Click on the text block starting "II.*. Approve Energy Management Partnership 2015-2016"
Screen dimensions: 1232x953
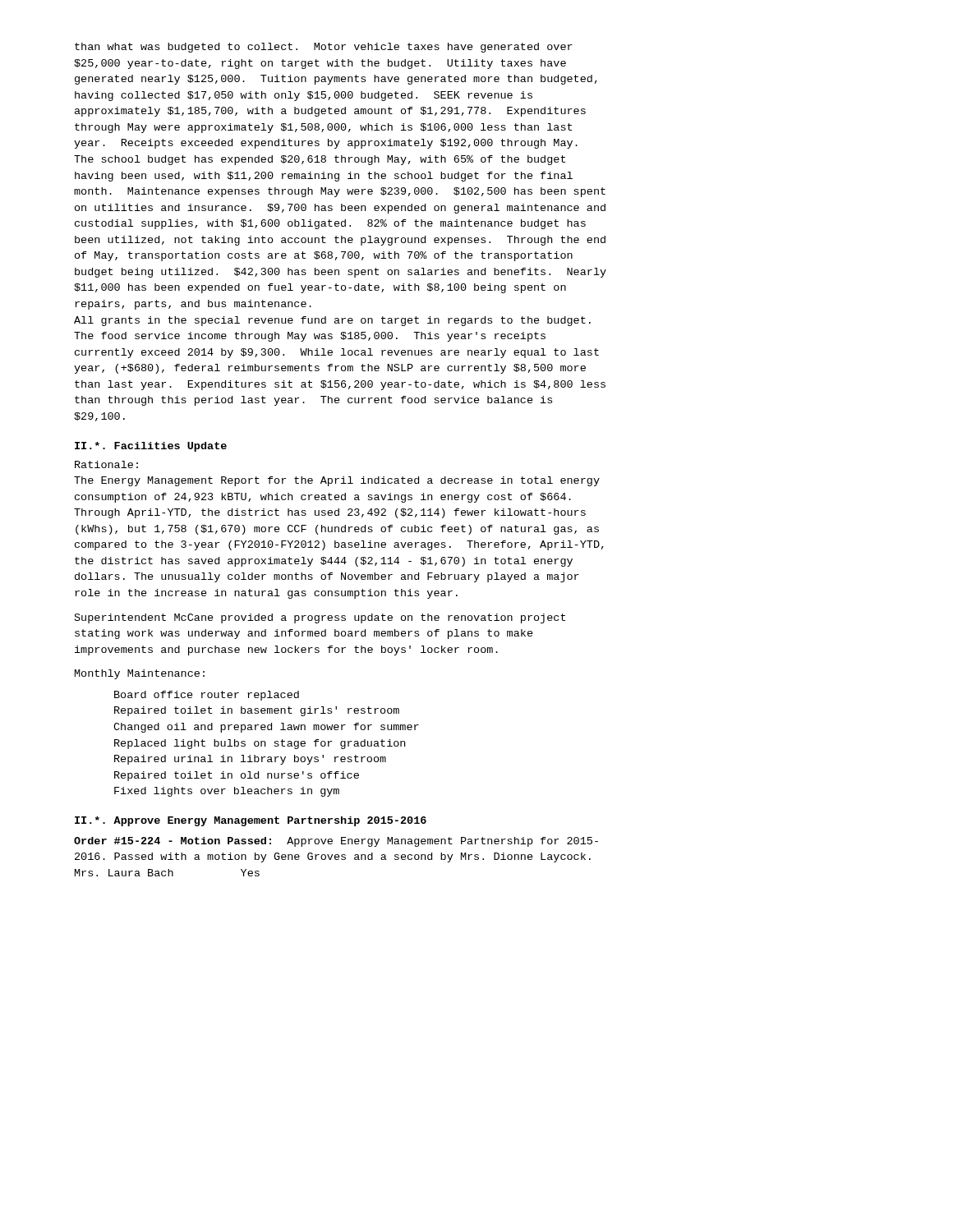point(250,821)
